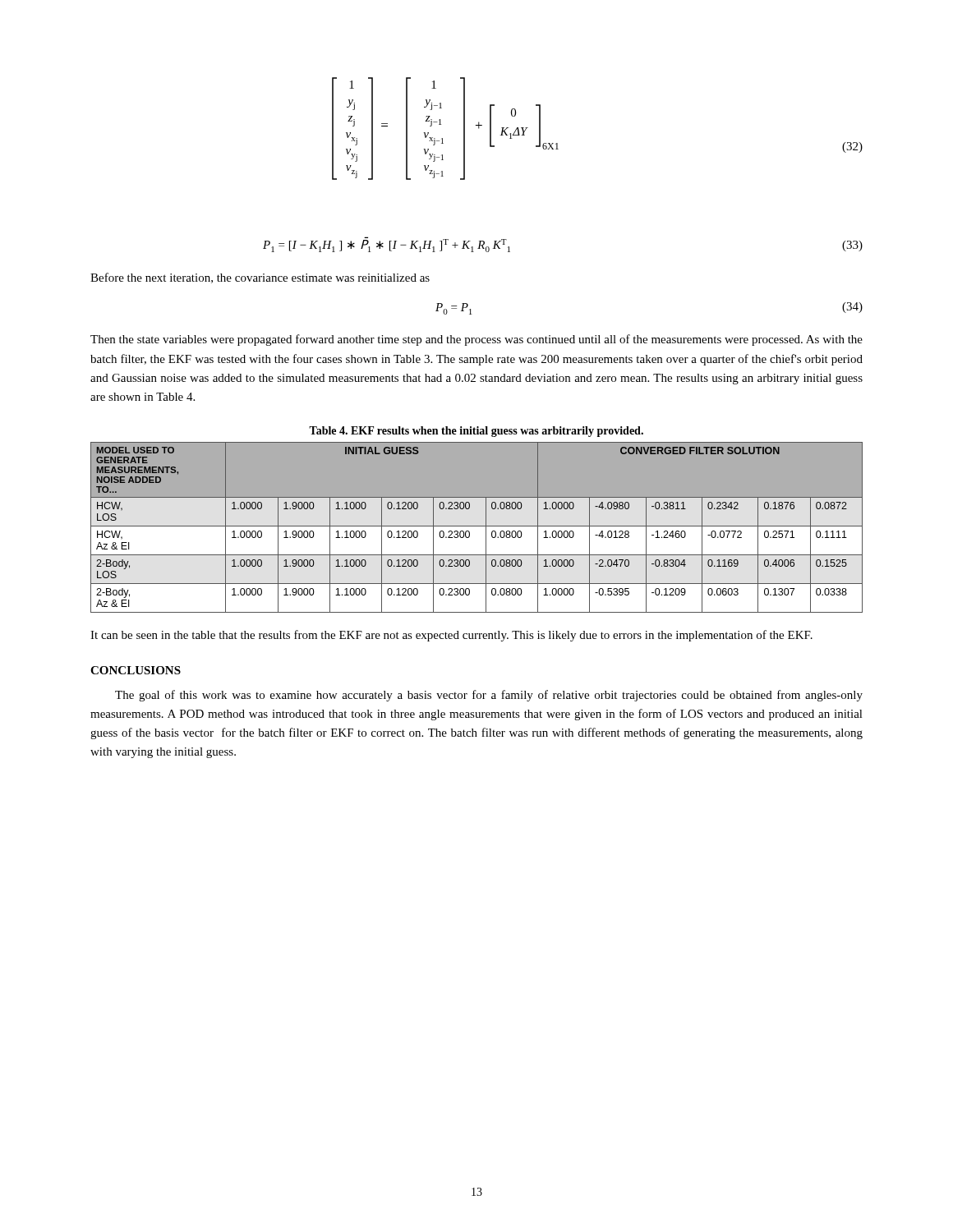Locate the region starting "Before the next iteration, the covariance"
This screenshot has height=1232, width=953.
(260, 278)
